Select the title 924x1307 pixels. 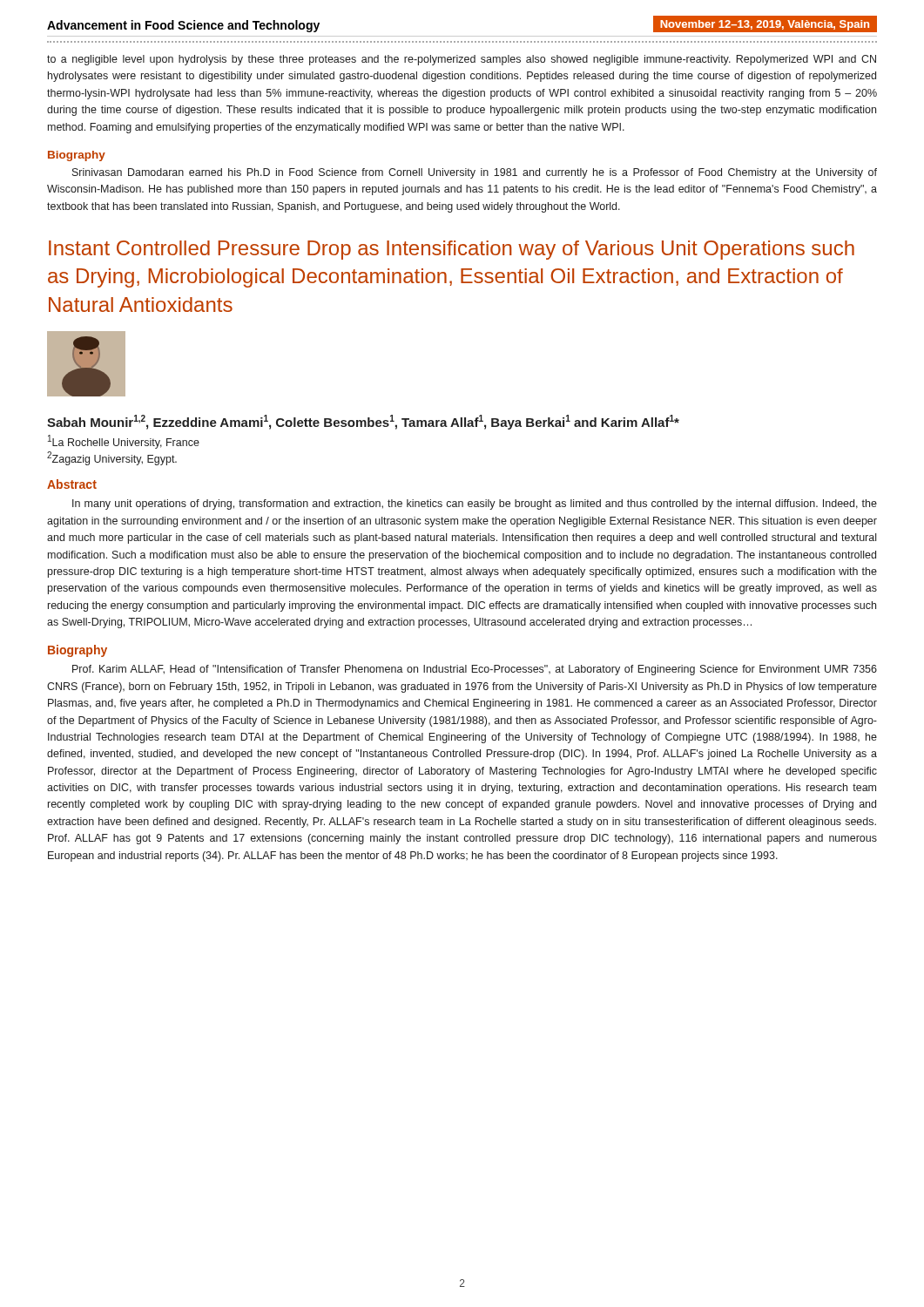coord(451,276)
